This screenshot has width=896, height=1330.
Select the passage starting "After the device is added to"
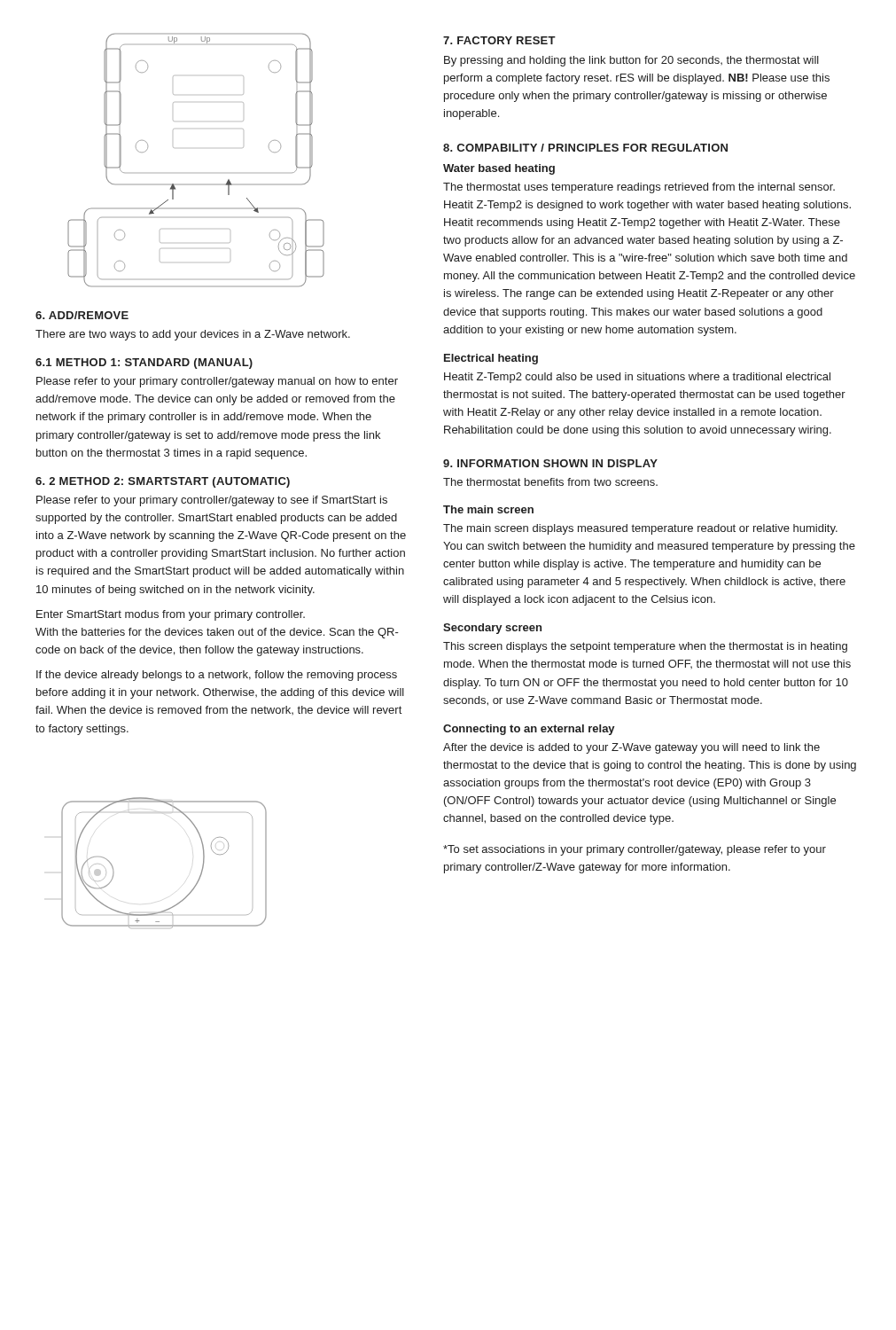pos(651,783)
